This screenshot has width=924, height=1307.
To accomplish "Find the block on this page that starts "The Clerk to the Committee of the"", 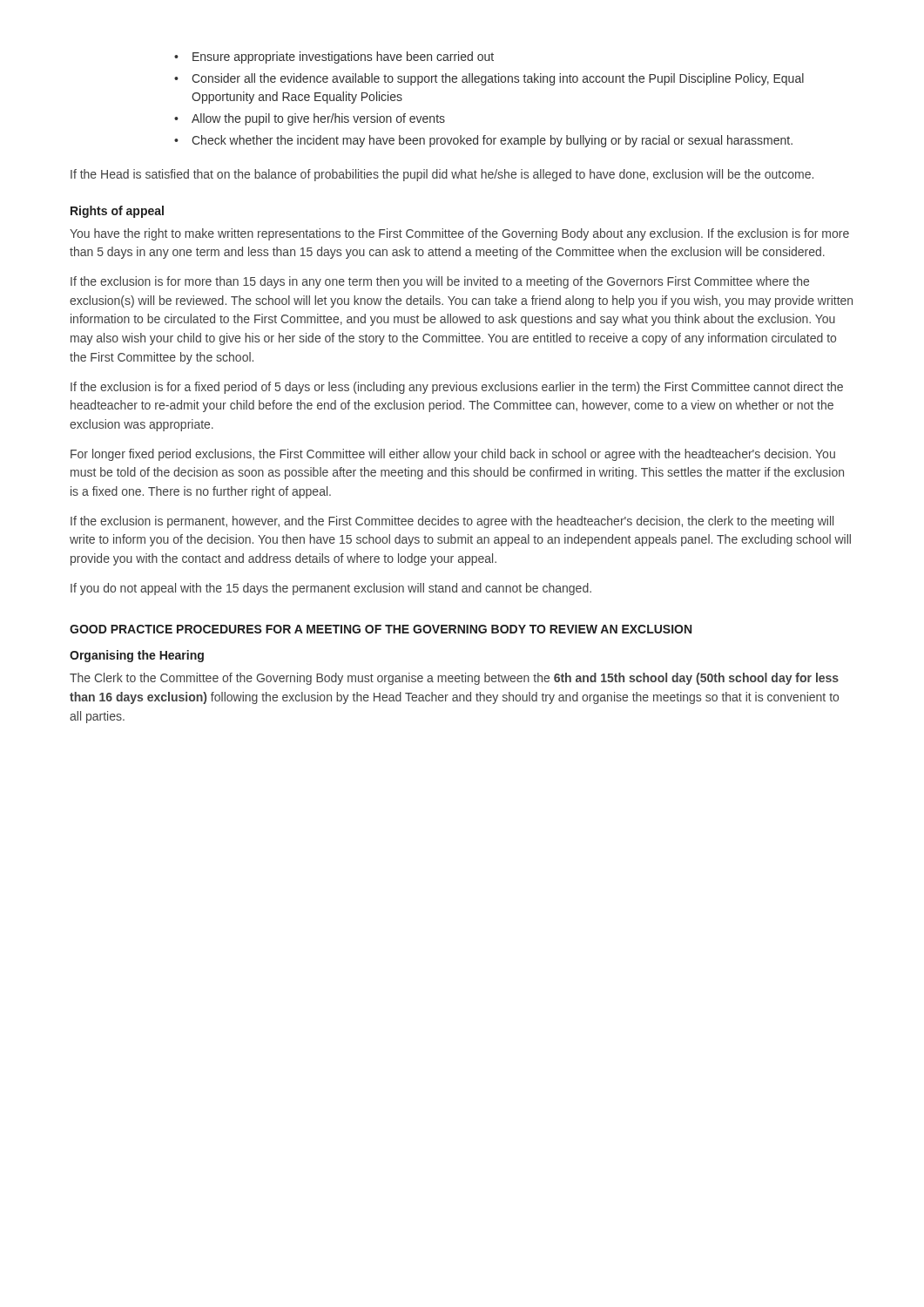I will [x=455, y=697].
